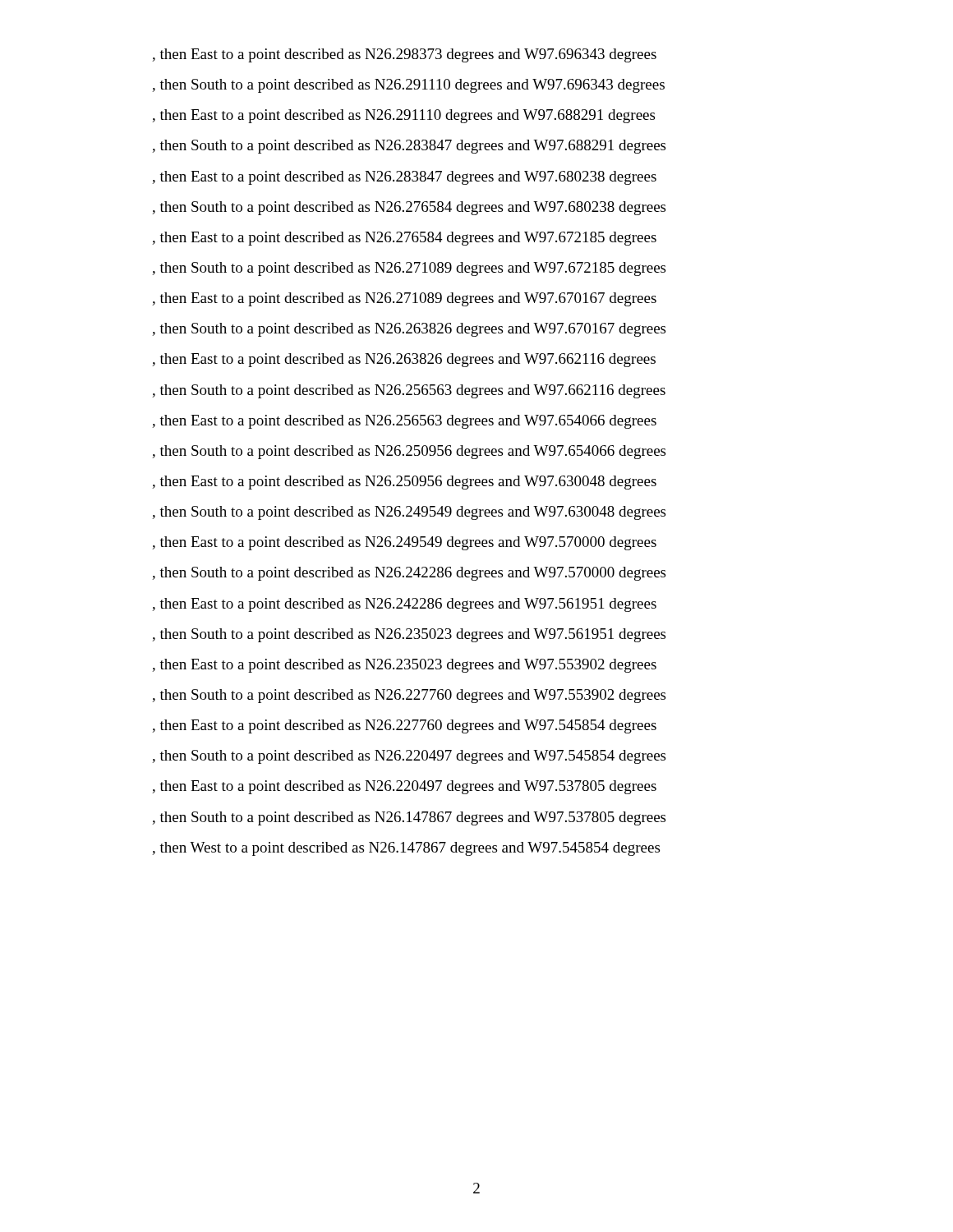Locate the block starting ", then East to a"
The width and height of the screenshot is (953, 1232).
click(x=495, y=450)
